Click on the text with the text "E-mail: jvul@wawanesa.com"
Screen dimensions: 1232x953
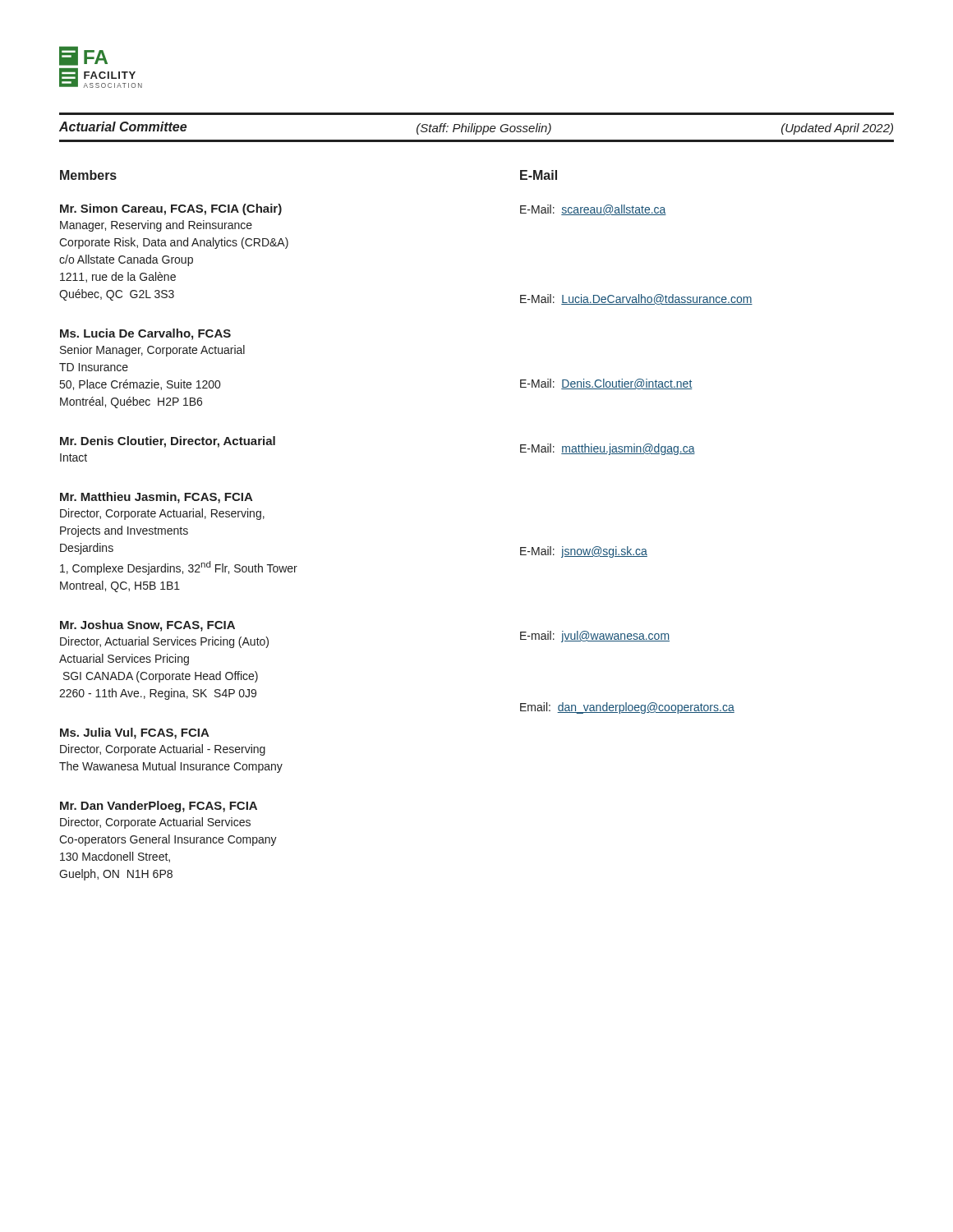tap(594, 636)
